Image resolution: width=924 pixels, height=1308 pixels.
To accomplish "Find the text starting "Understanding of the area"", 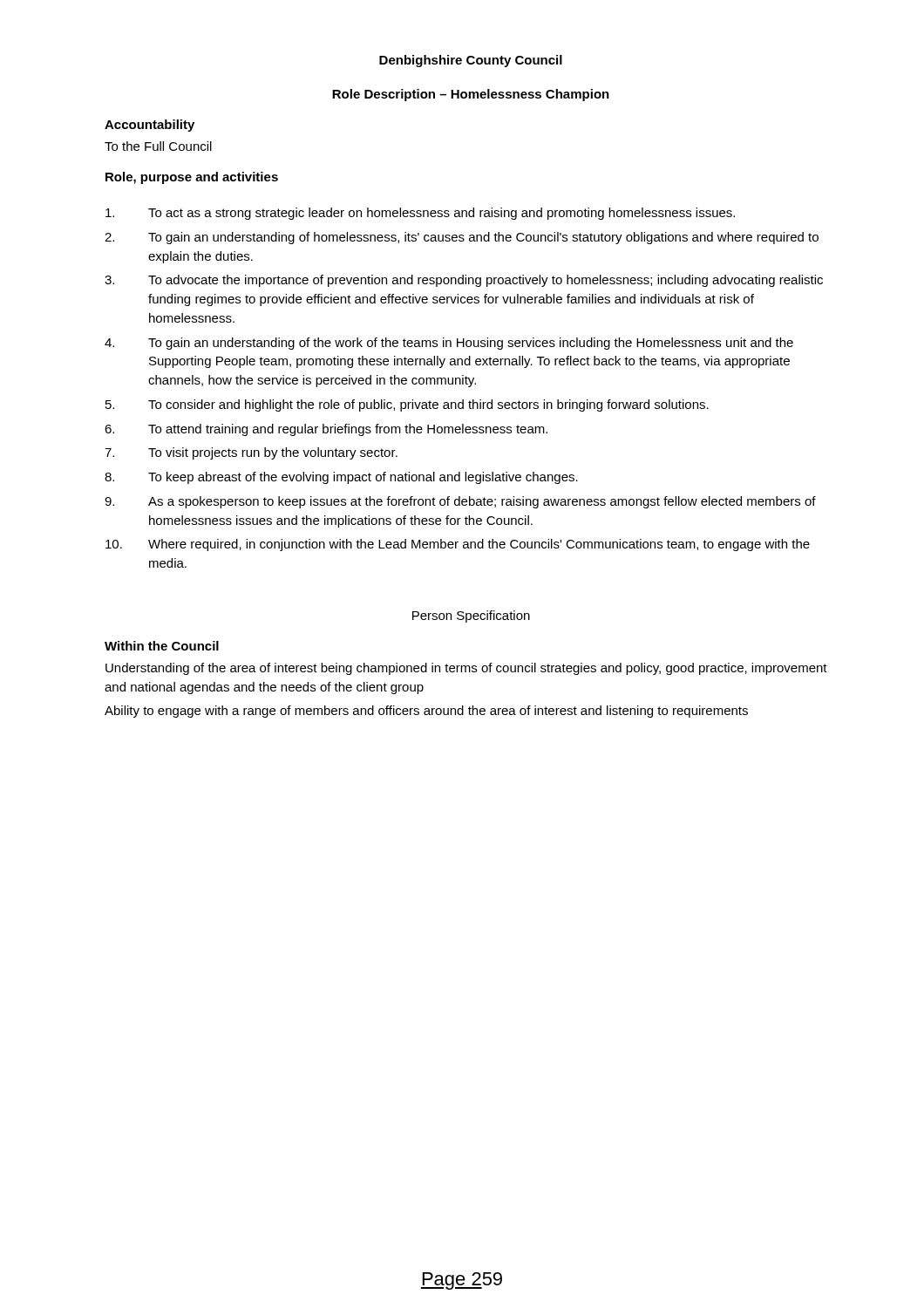I will click(466, 677).
